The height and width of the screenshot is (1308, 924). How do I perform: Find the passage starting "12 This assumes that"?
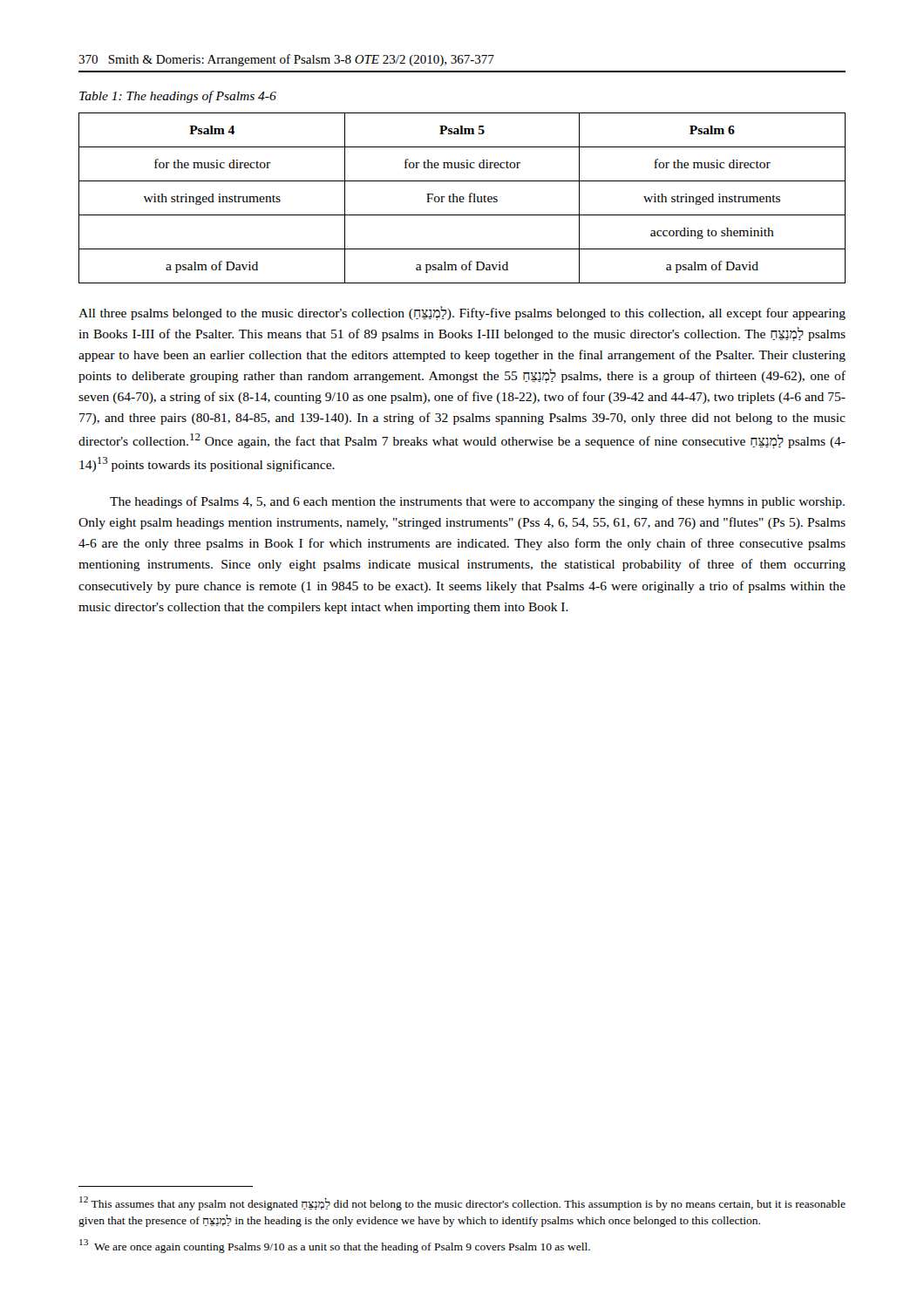pos(462,1211)
